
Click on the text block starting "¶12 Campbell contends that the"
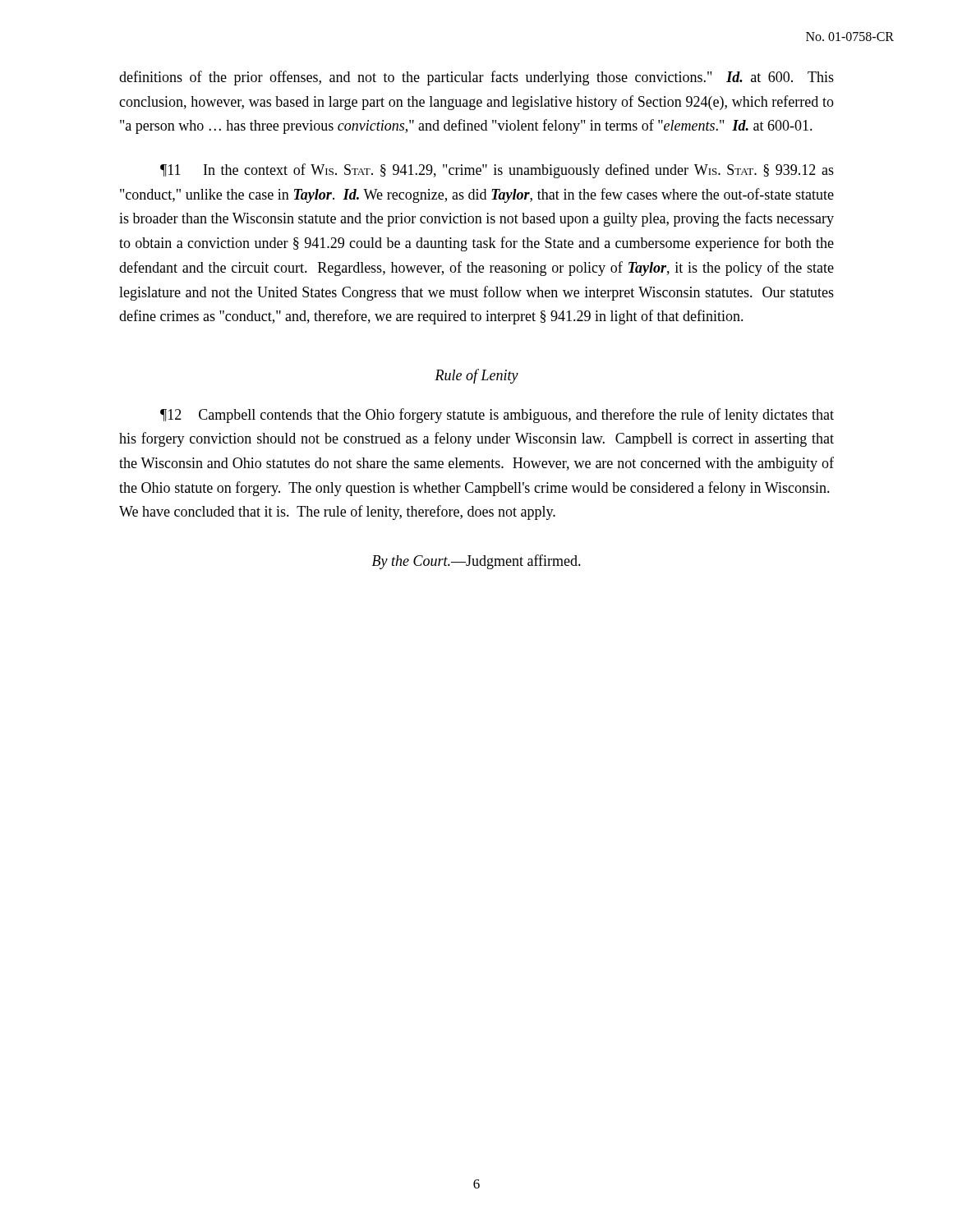(476, 463)
